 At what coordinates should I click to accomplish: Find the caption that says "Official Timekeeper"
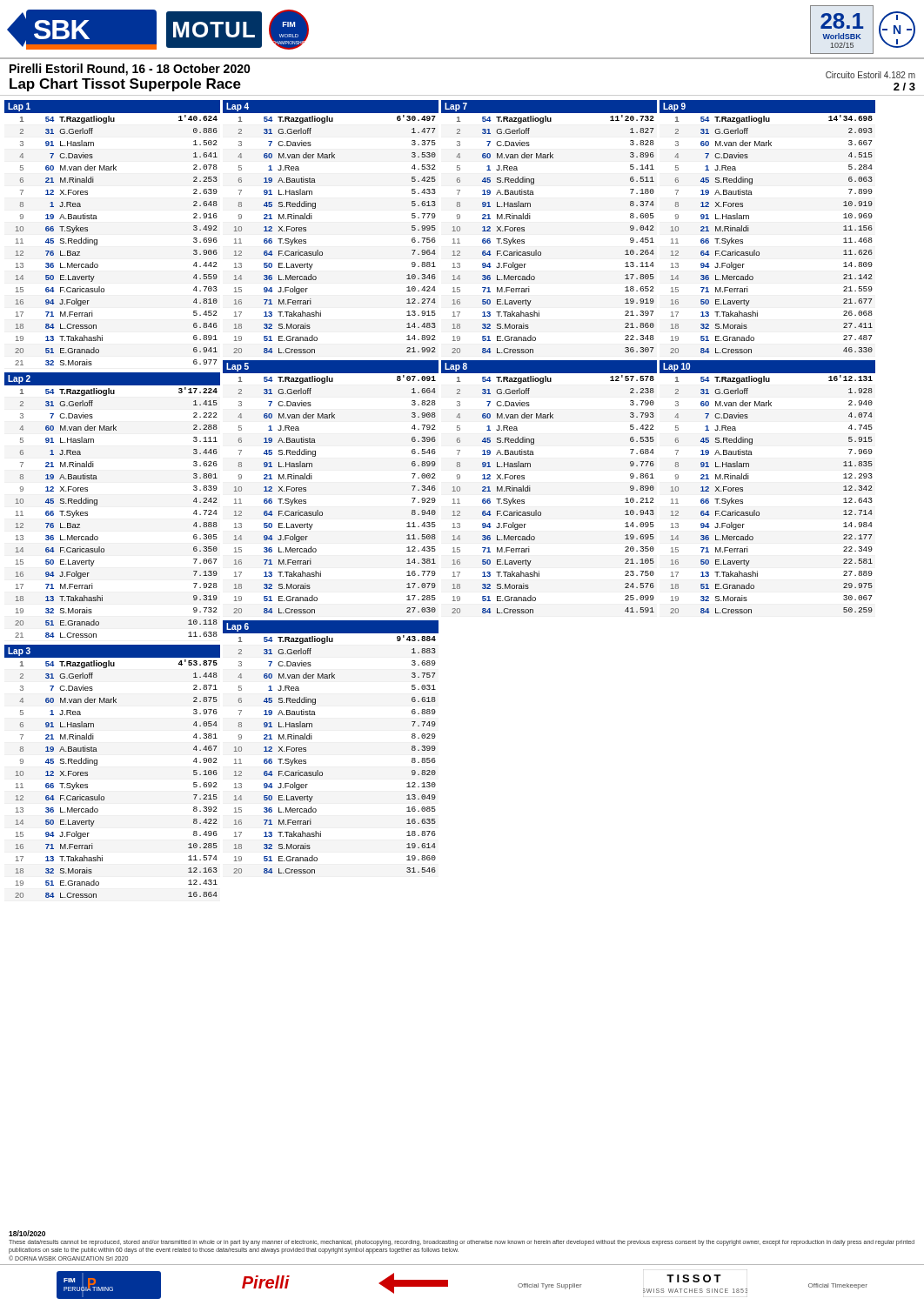coord(838,1285)
